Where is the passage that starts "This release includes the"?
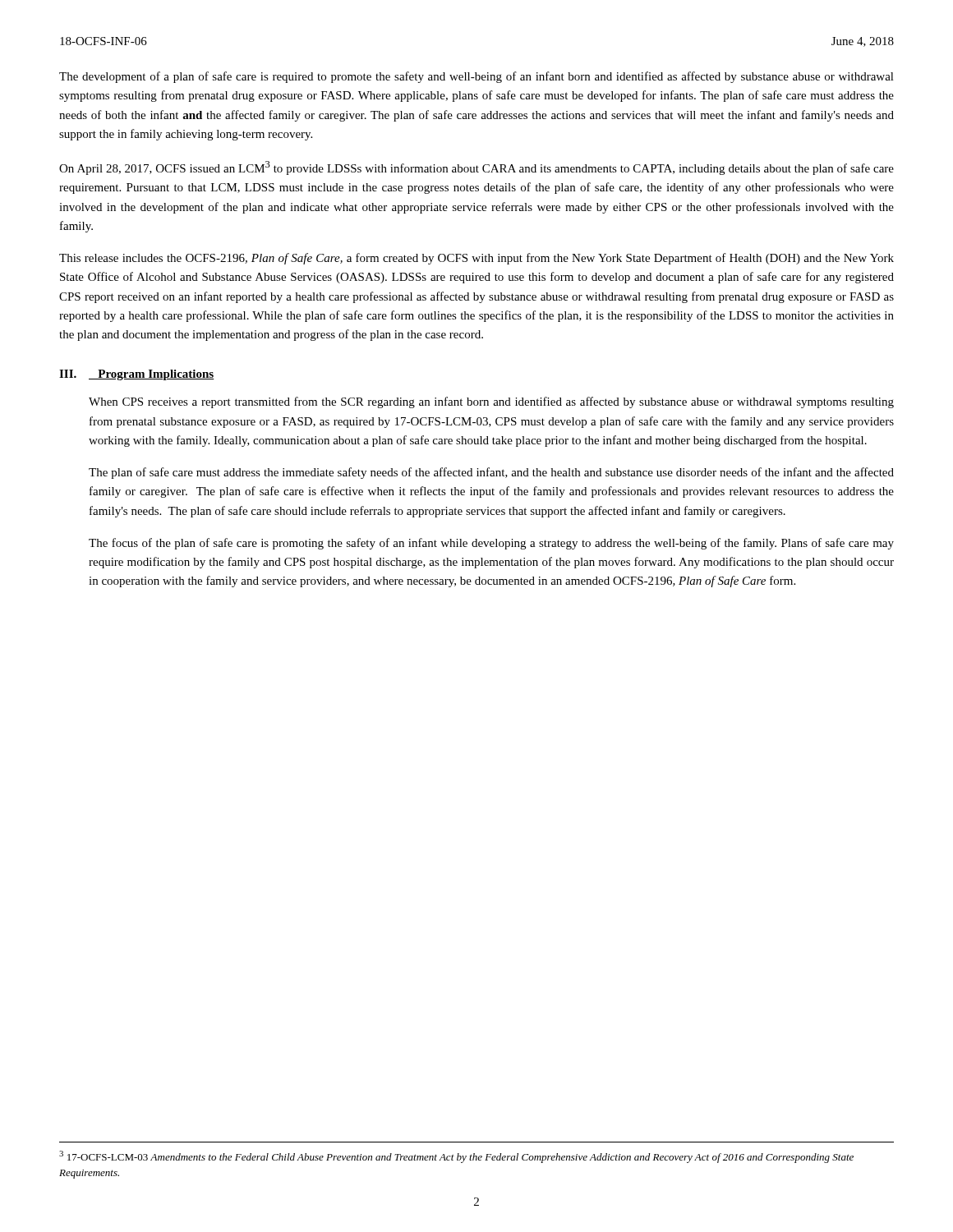Screen dimensions: 1232x953 point(476,296)
